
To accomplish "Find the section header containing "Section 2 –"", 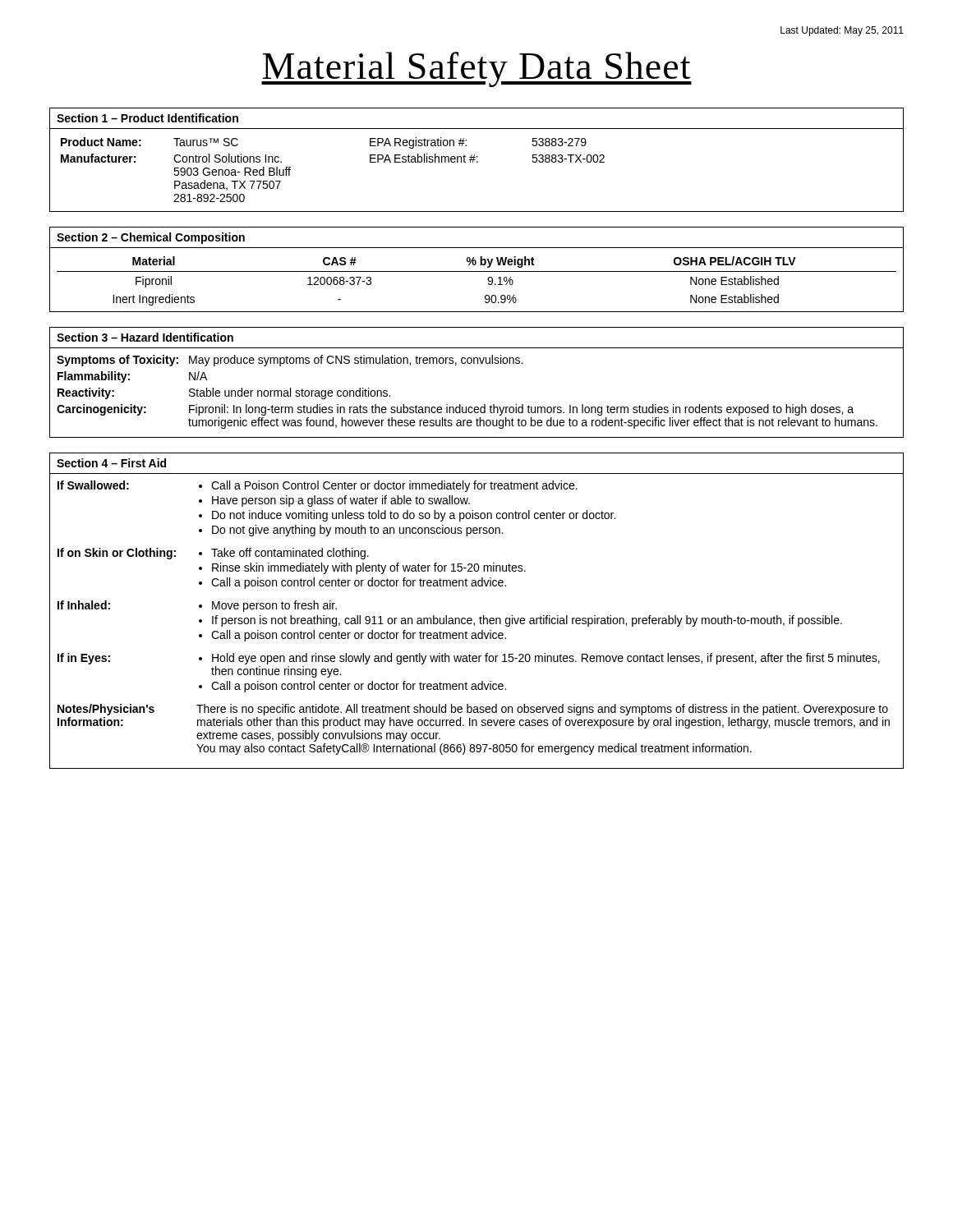I will point(151,237).
